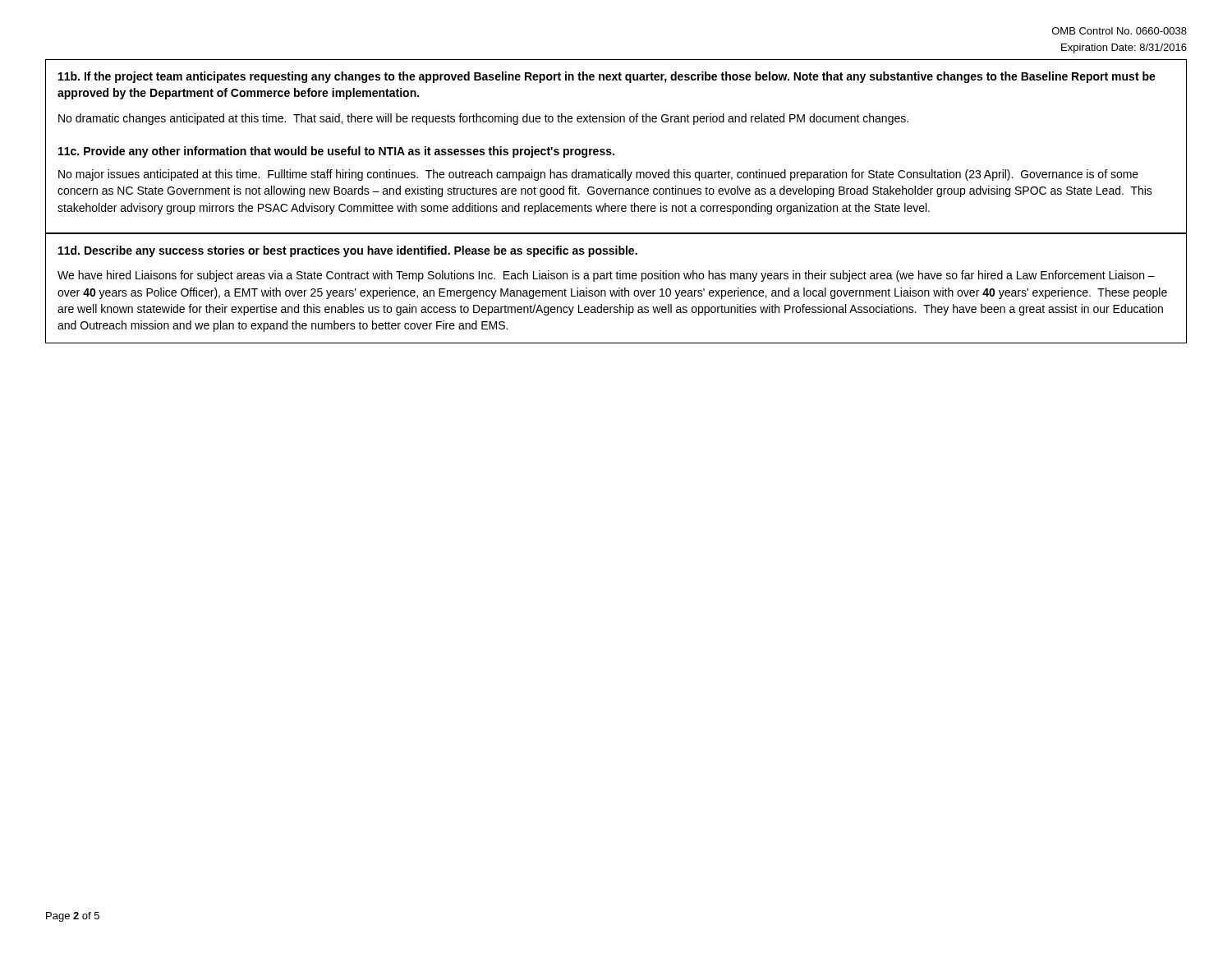Locate the text block that reads "No major issues anticipated at"
This screenshot has width=1232, height=953.
point(605,191)
